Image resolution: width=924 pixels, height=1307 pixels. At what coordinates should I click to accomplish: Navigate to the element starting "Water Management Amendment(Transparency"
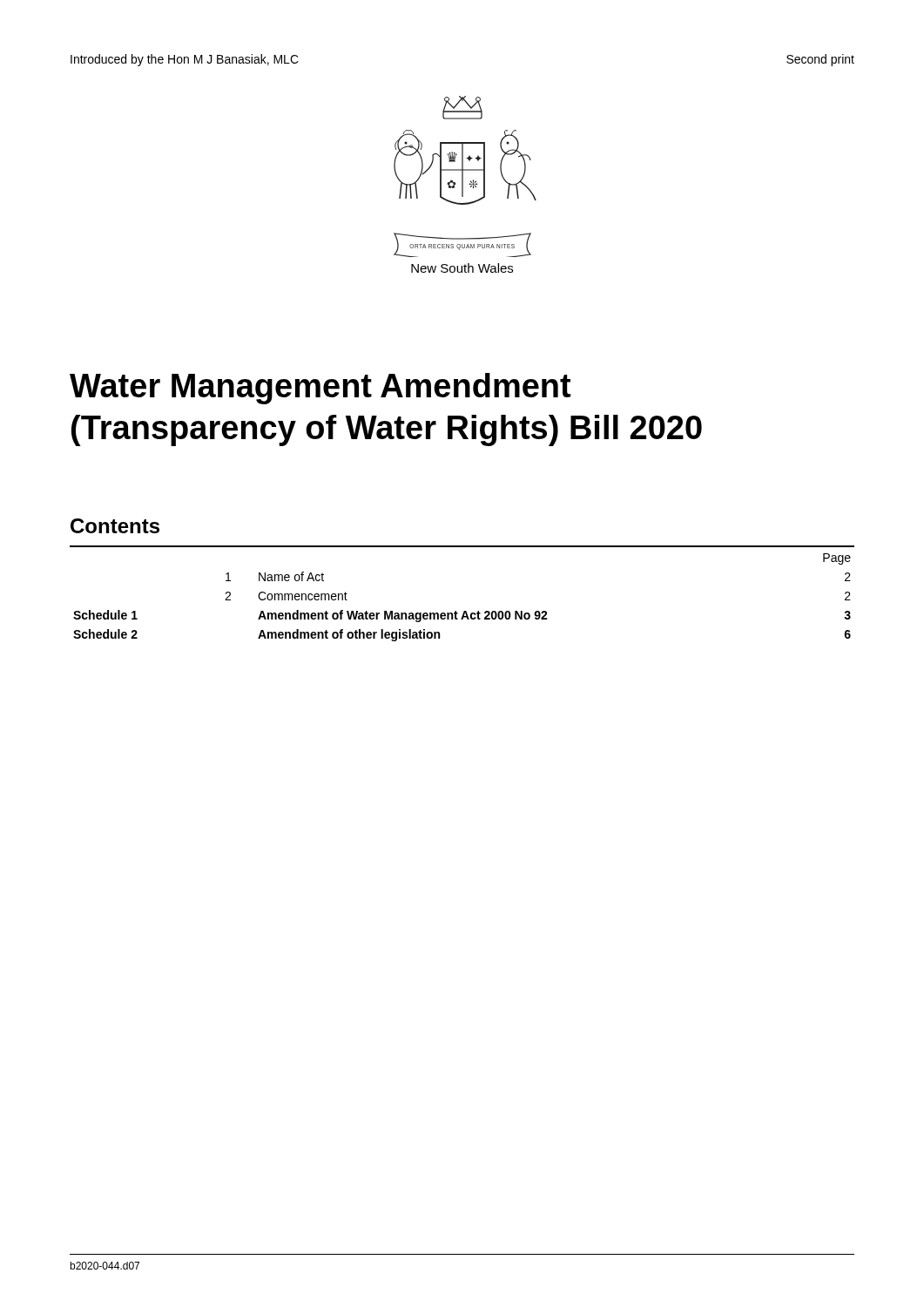462,407
